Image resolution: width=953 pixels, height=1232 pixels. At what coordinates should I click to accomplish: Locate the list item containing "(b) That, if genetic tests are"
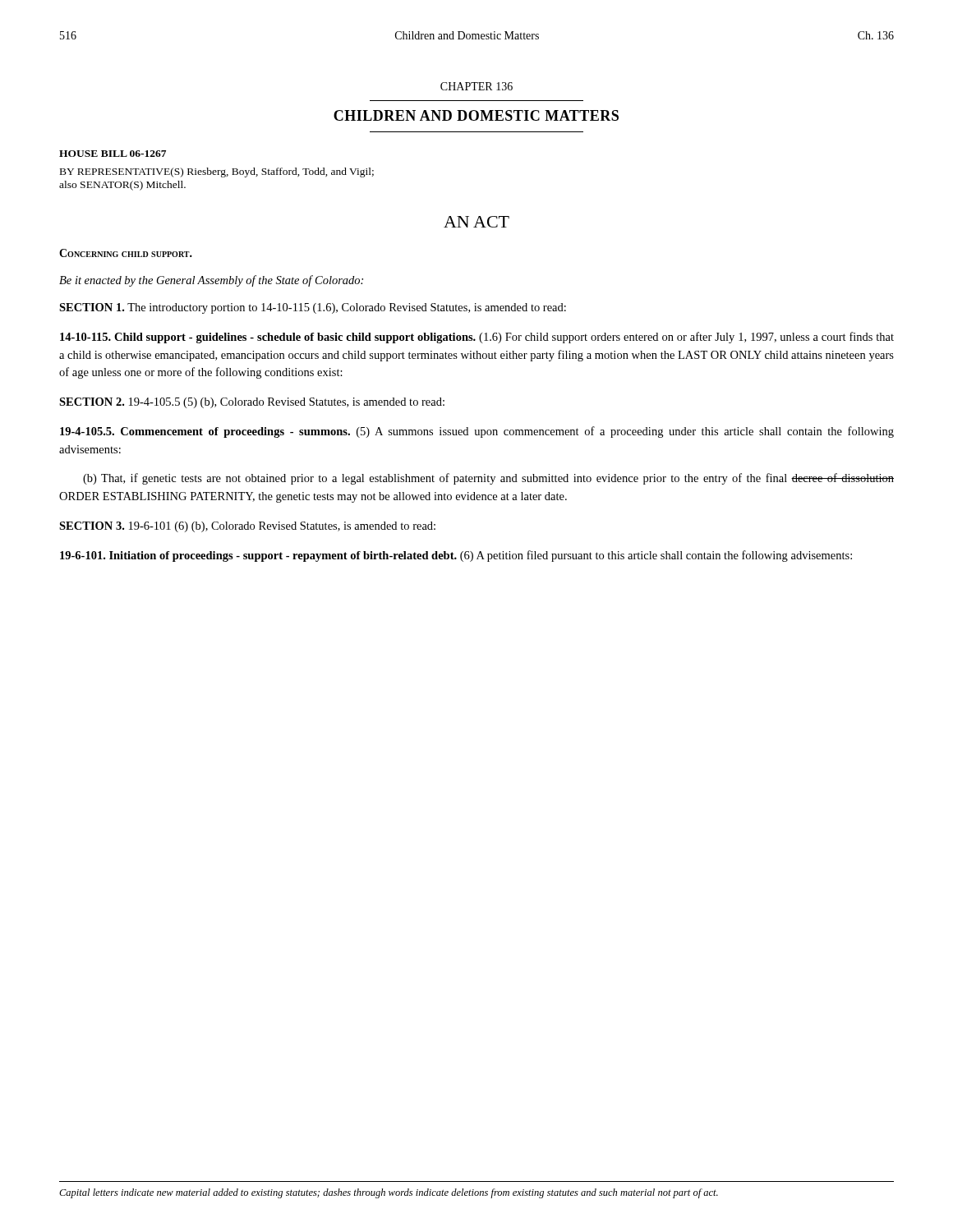476,488
